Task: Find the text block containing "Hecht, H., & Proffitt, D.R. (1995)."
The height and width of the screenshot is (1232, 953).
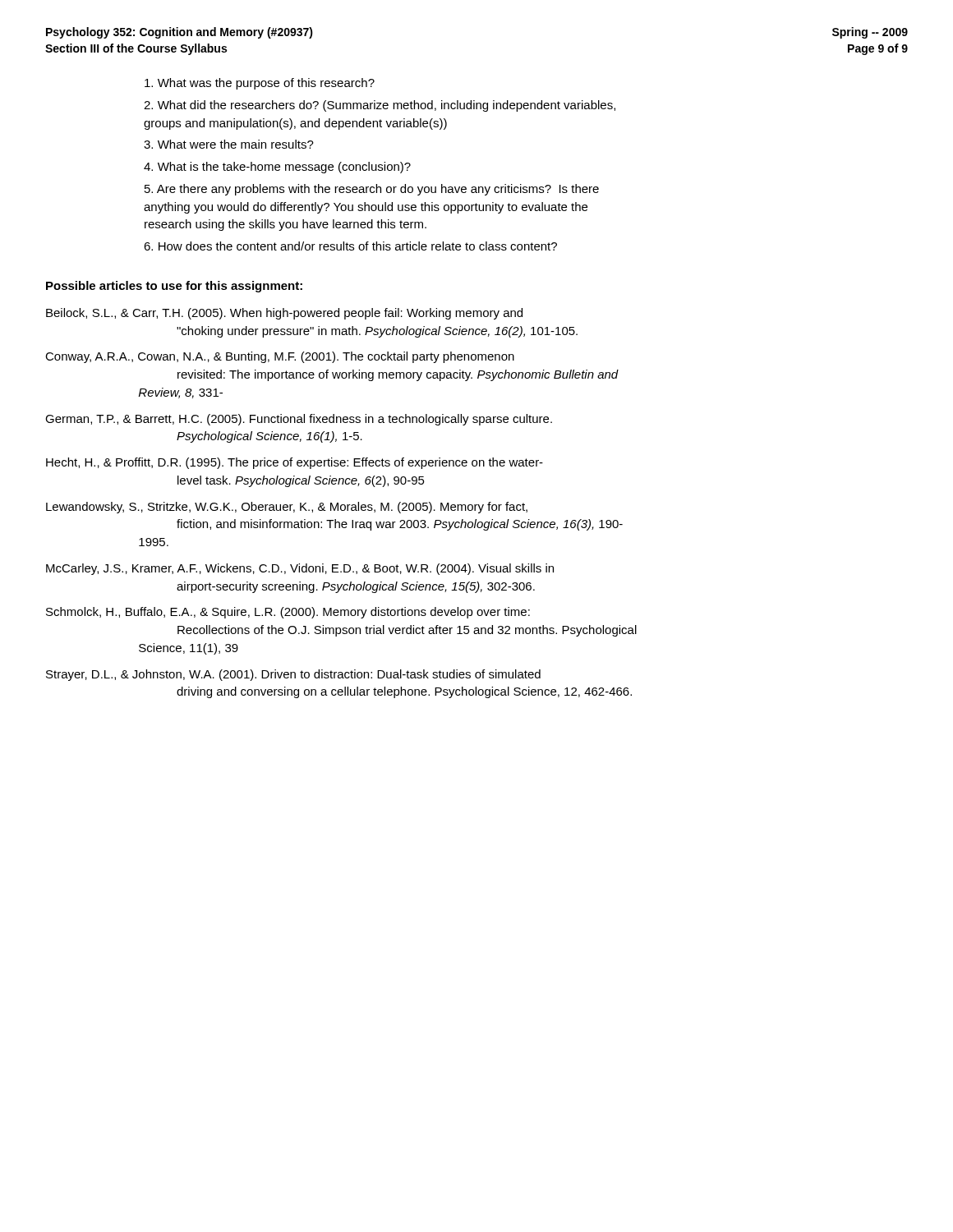Action: click(476, 471)
